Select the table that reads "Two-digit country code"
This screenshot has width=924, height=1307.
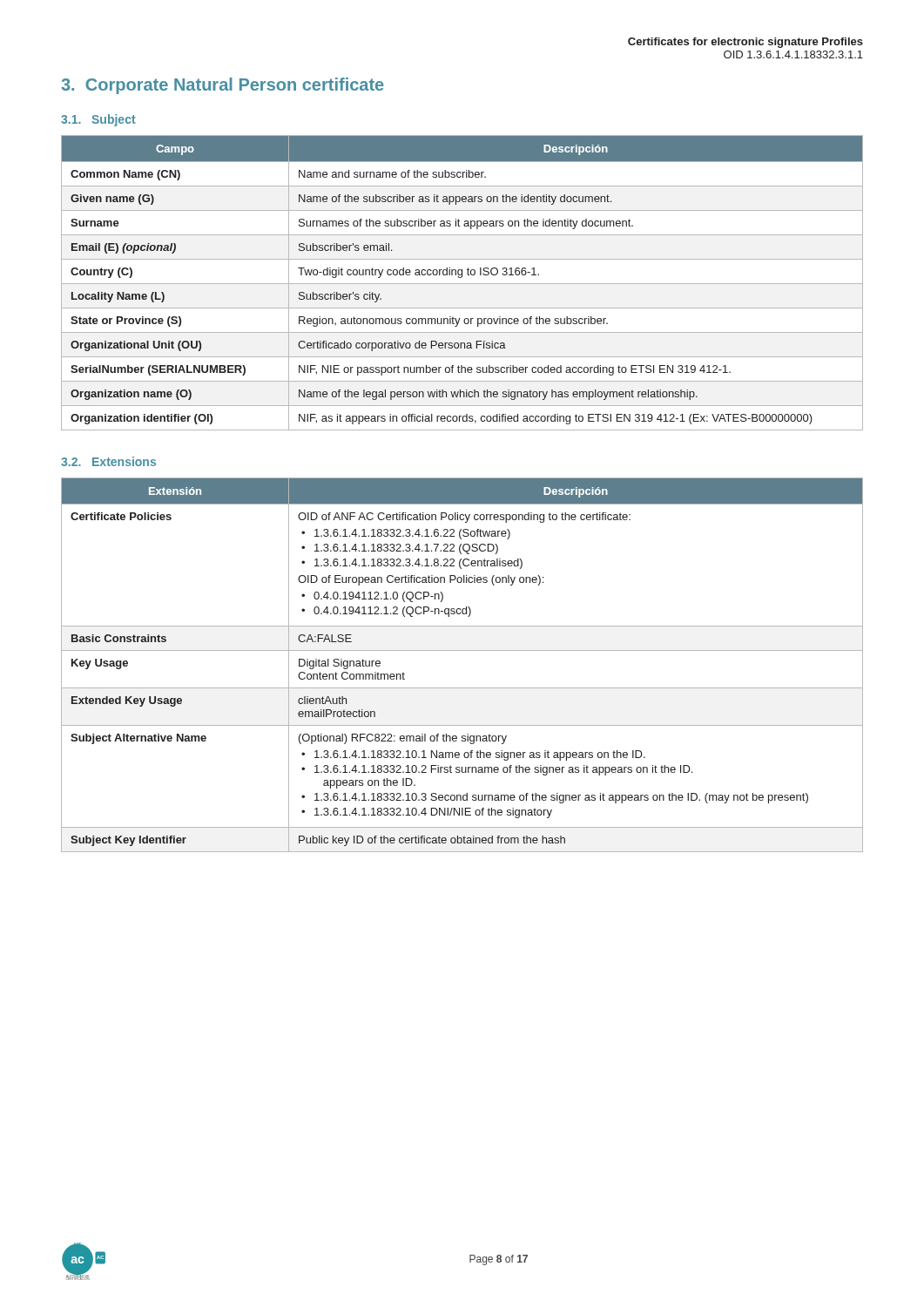[462, 283]
